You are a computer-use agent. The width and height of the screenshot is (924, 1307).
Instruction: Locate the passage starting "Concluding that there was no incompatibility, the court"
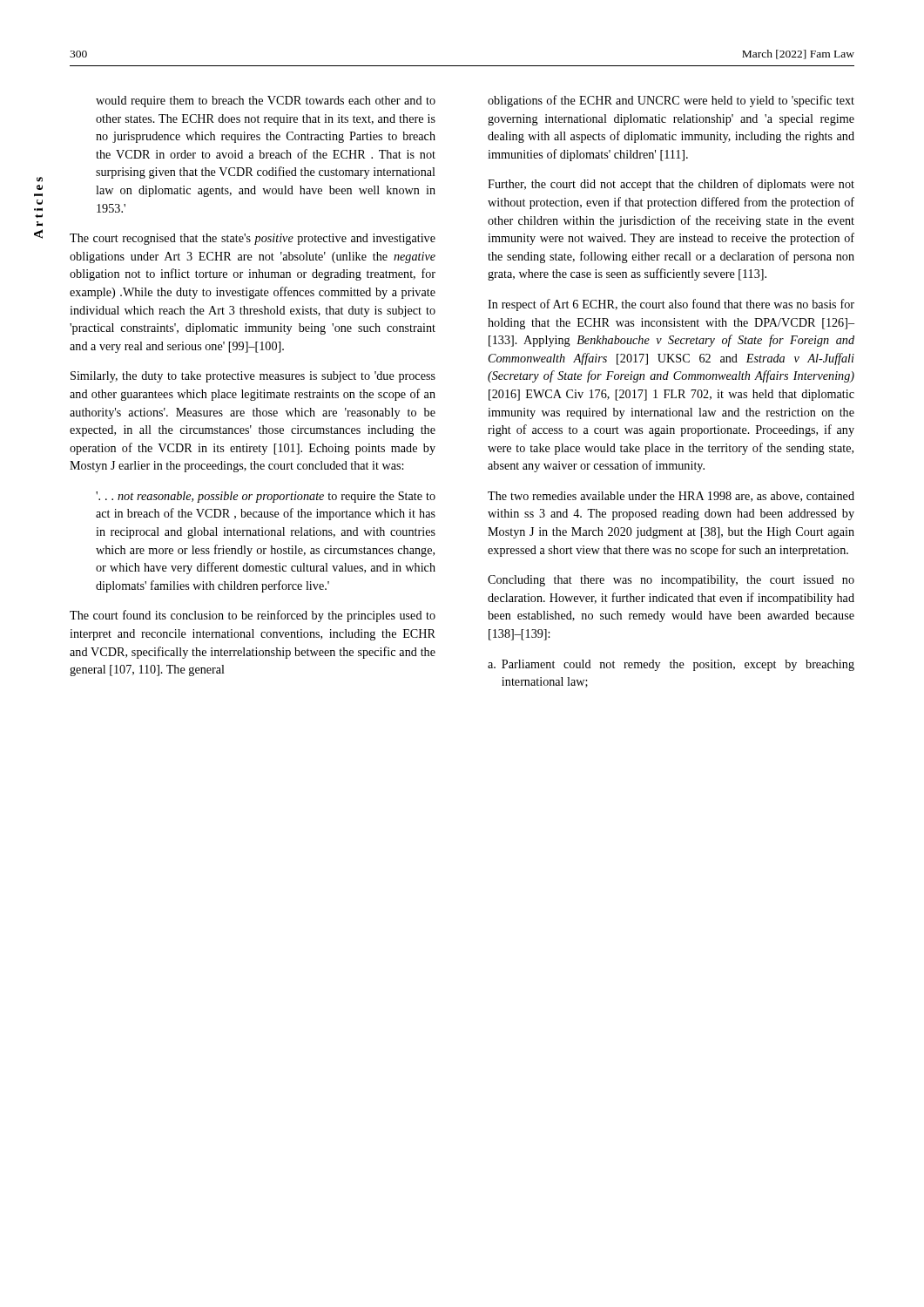click(x=671, y=607)
